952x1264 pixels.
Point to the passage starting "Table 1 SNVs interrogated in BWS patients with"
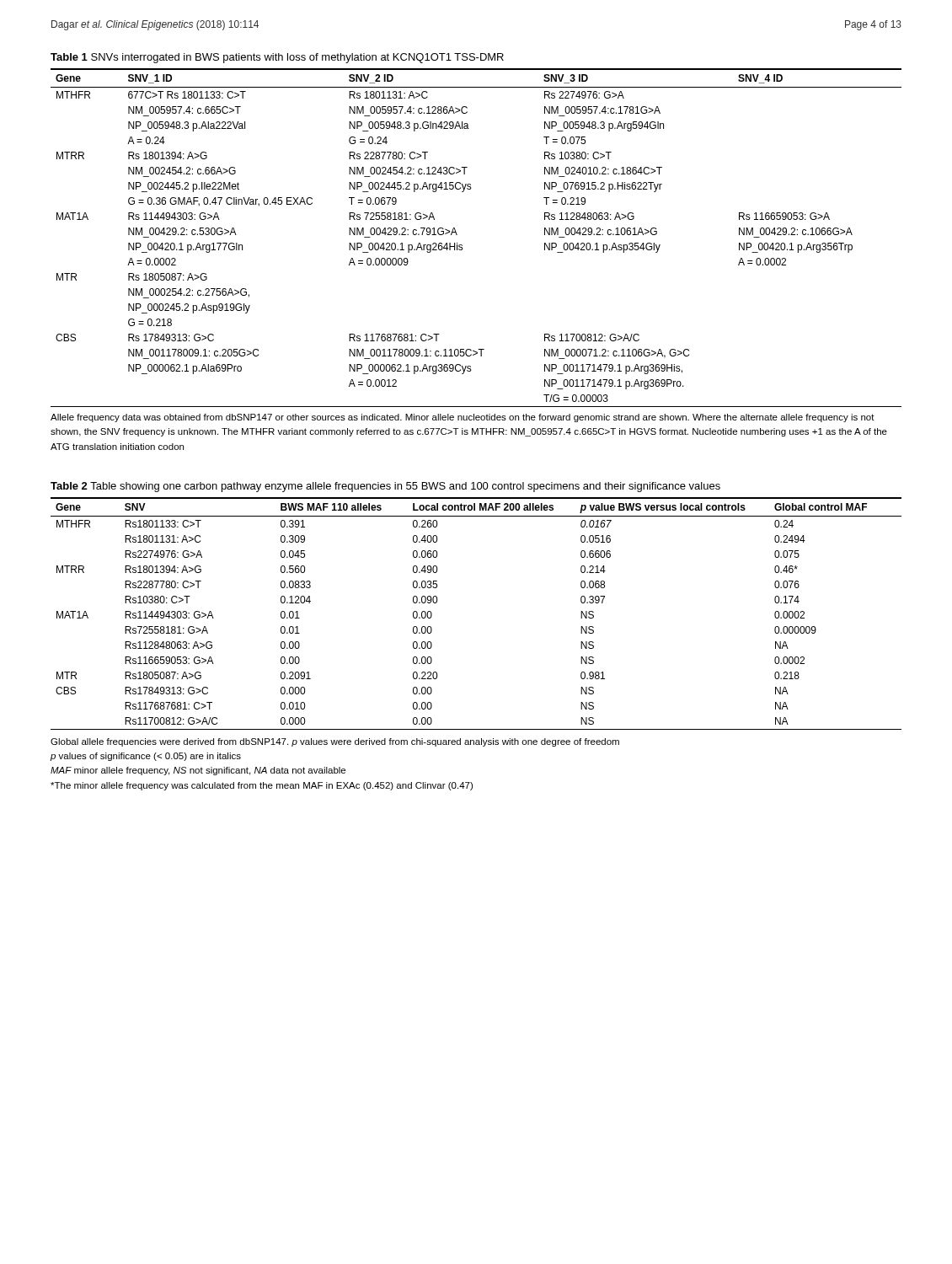coord(277,57)
